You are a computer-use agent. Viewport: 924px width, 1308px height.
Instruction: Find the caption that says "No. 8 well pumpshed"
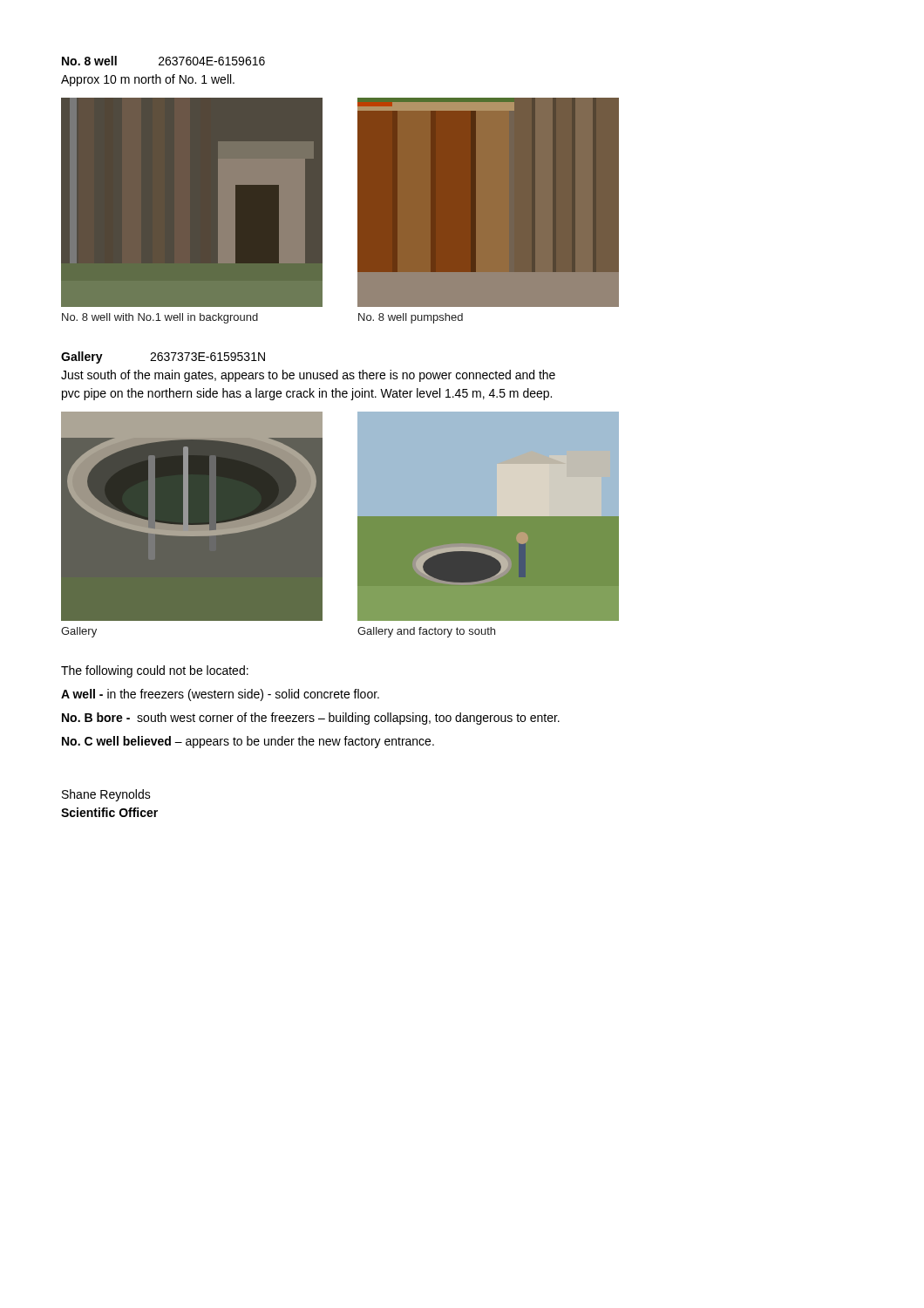coord(410,317)
